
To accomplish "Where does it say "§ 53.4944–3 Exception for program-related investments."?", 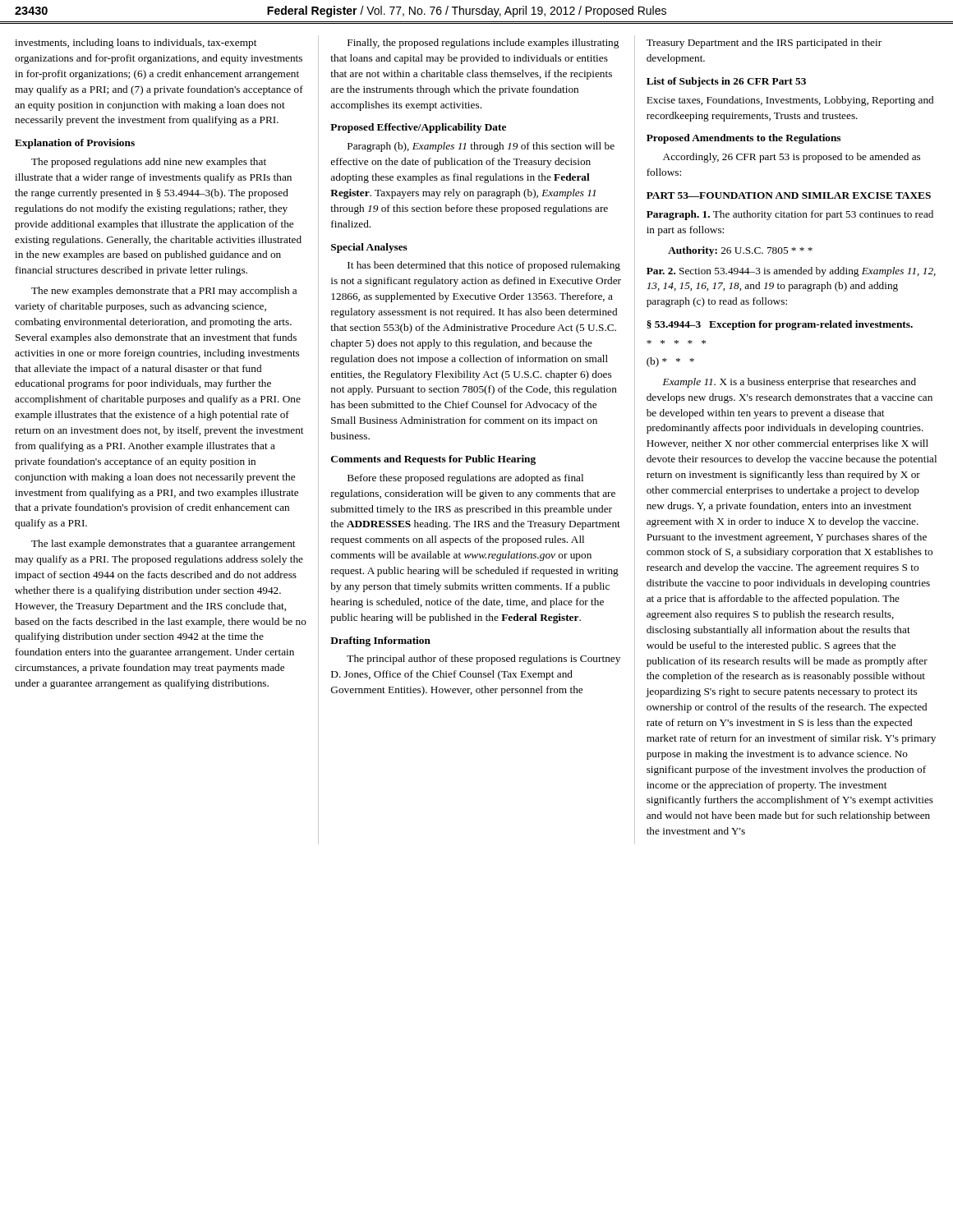I will pos(780,324).
